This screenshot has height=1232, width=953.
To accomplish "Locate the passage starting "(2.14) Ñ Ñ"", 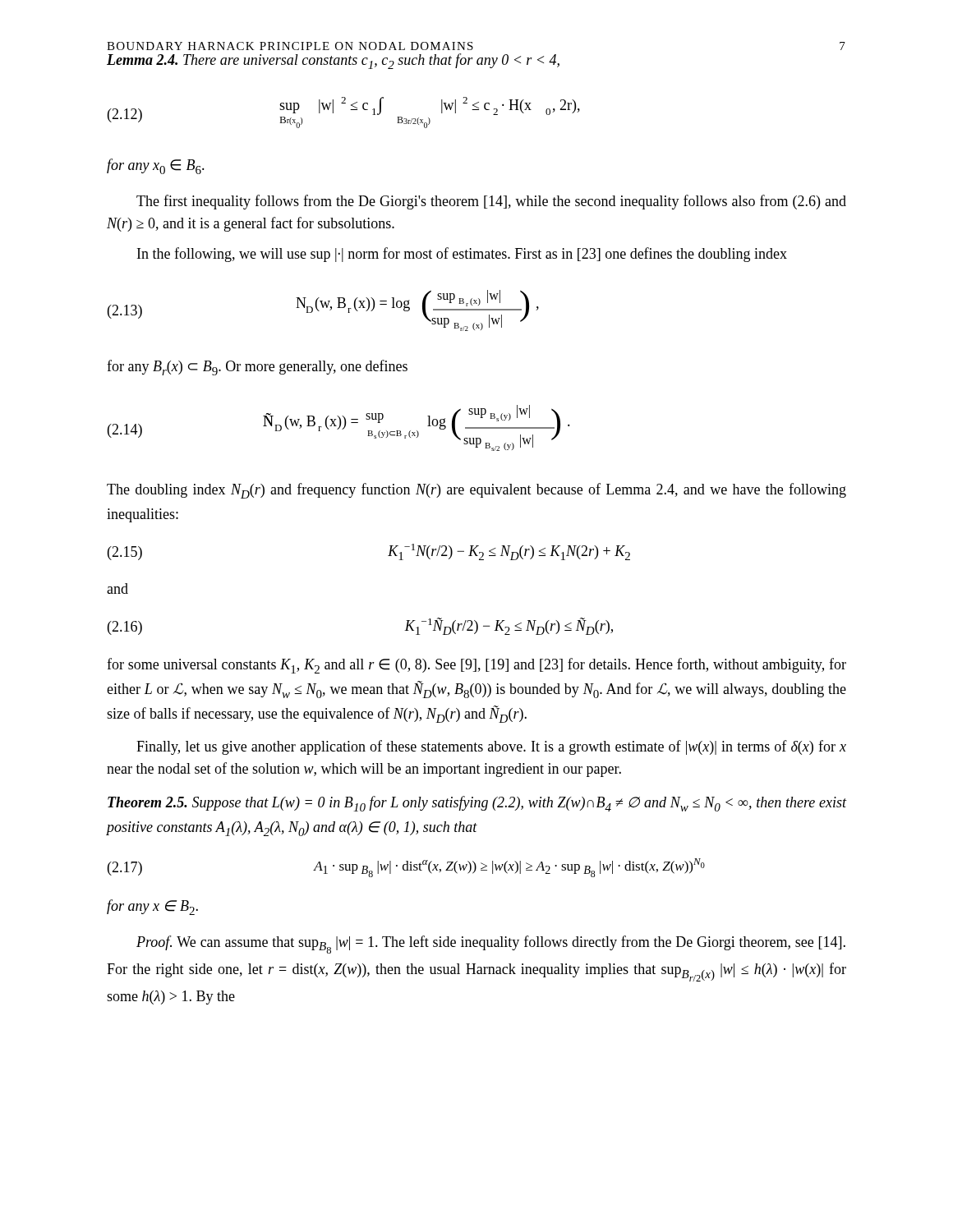I will 476,430.
